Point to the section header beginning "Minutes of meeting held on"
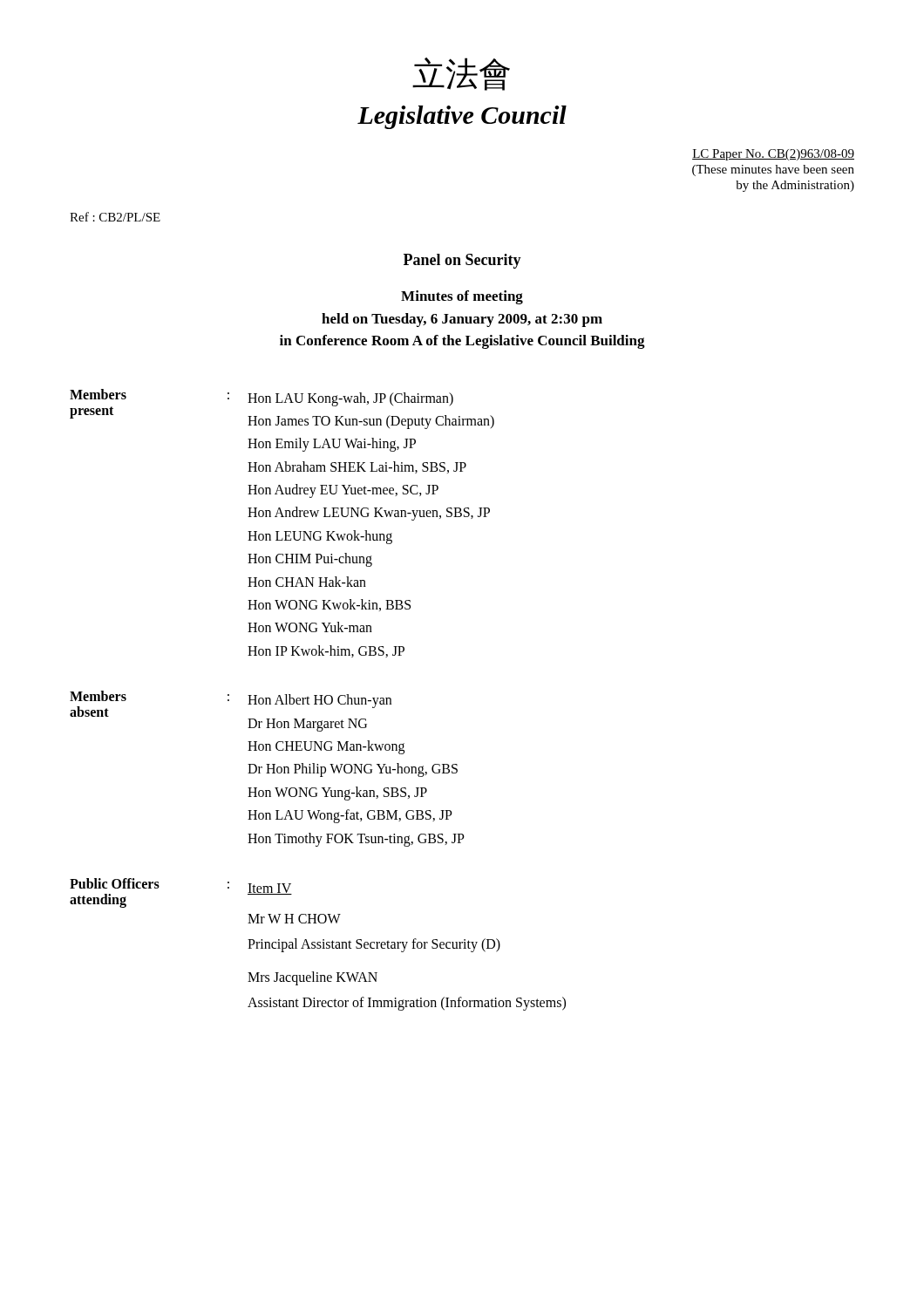924x1308 pixels. (462, 318)
